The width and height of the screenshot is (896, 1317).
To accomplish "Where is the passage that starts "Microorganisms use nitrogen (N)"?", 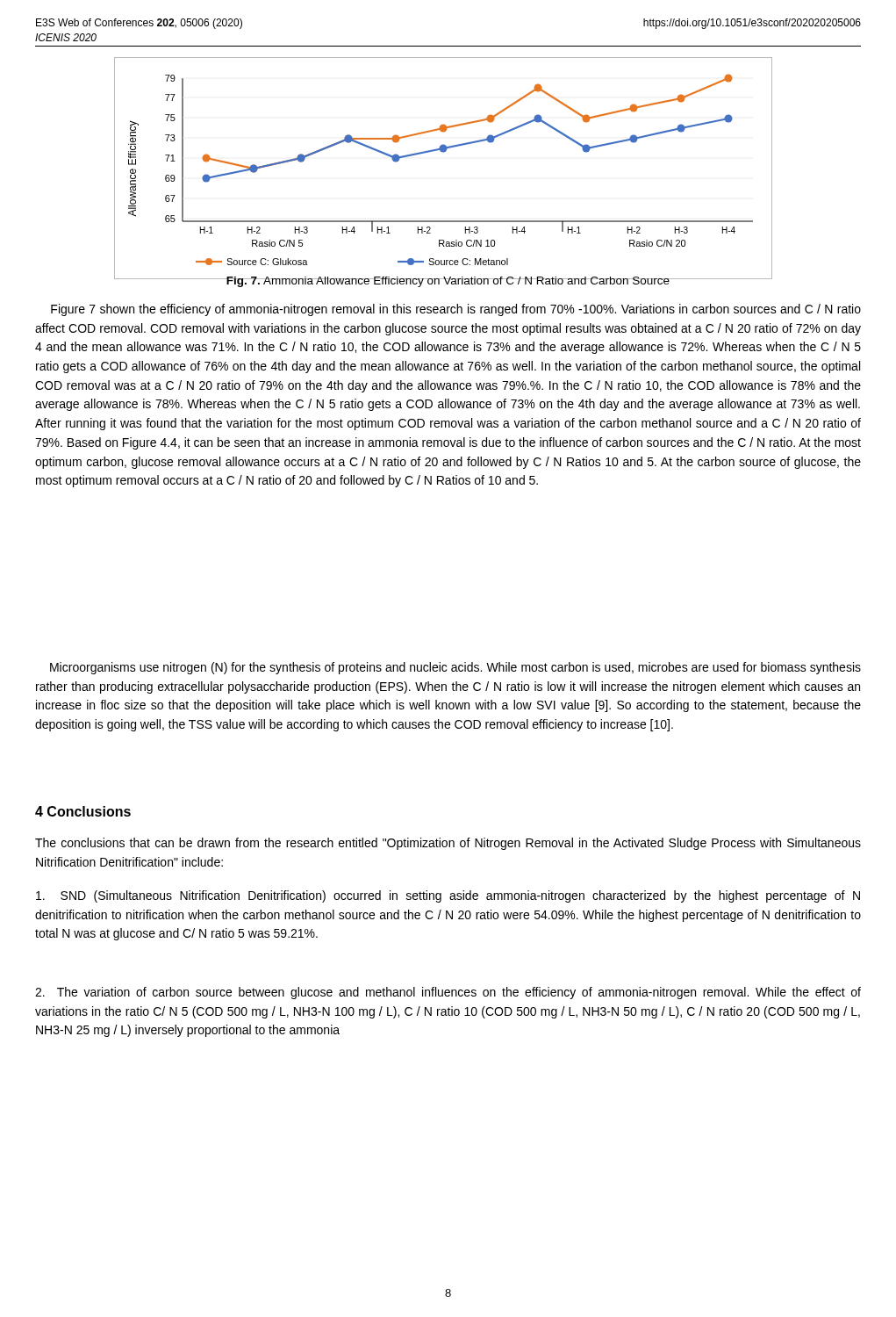I will (448, 696).
